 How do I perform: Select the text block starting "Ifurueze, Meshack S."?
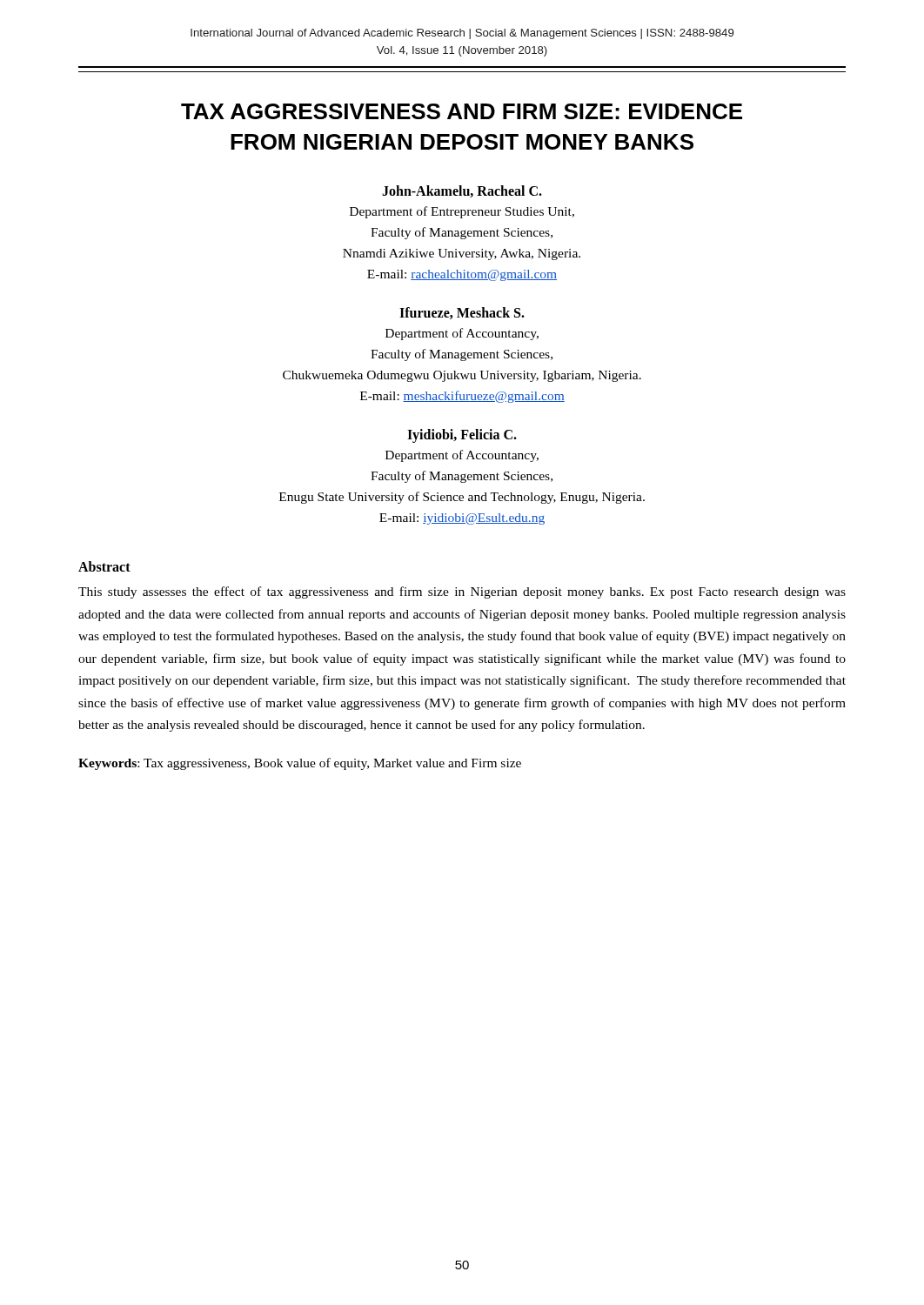click(462, 356)
